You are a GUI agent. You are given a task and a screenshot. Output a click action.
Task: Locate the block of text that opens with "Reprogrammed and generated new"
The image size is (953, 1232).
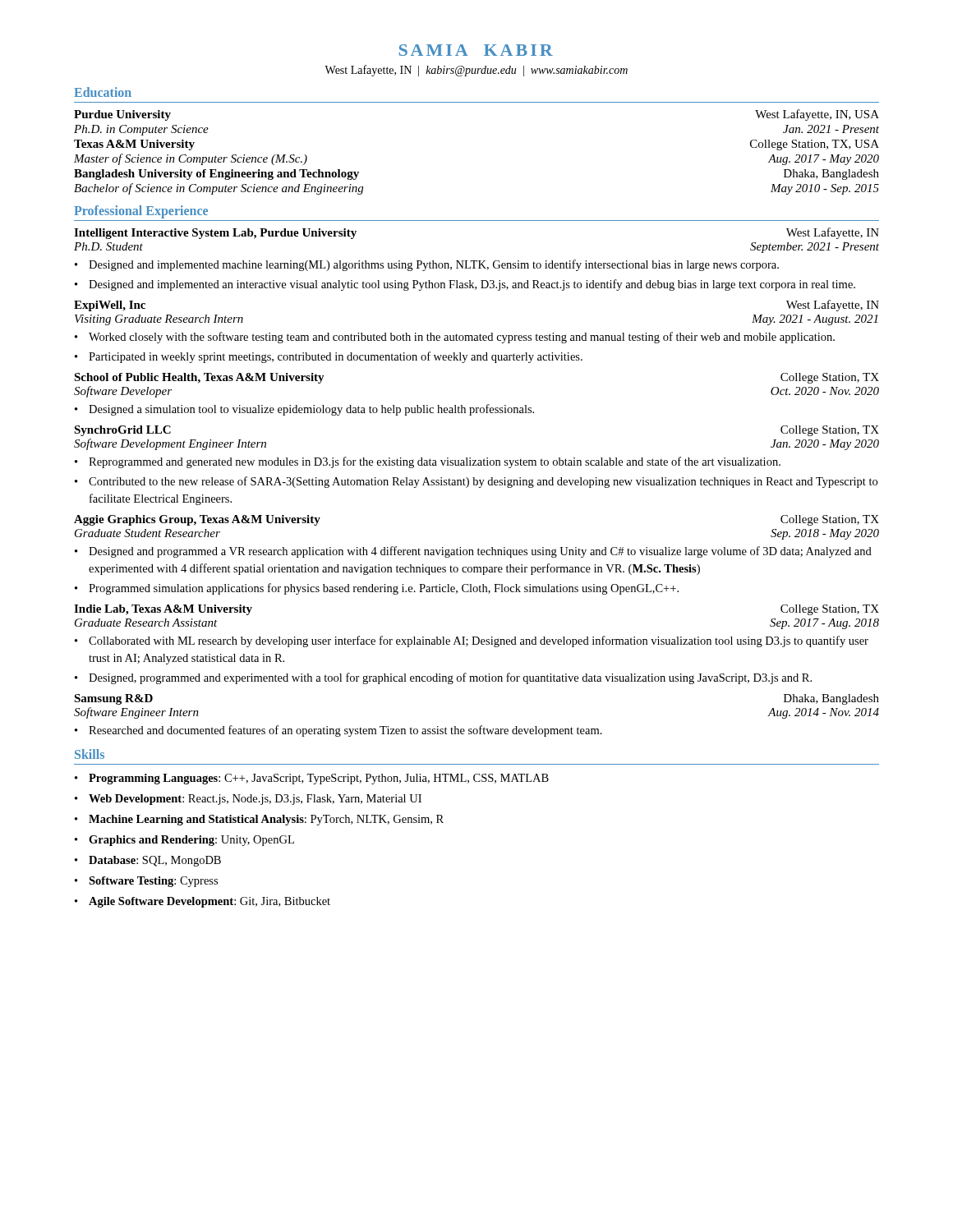(435, 462)
